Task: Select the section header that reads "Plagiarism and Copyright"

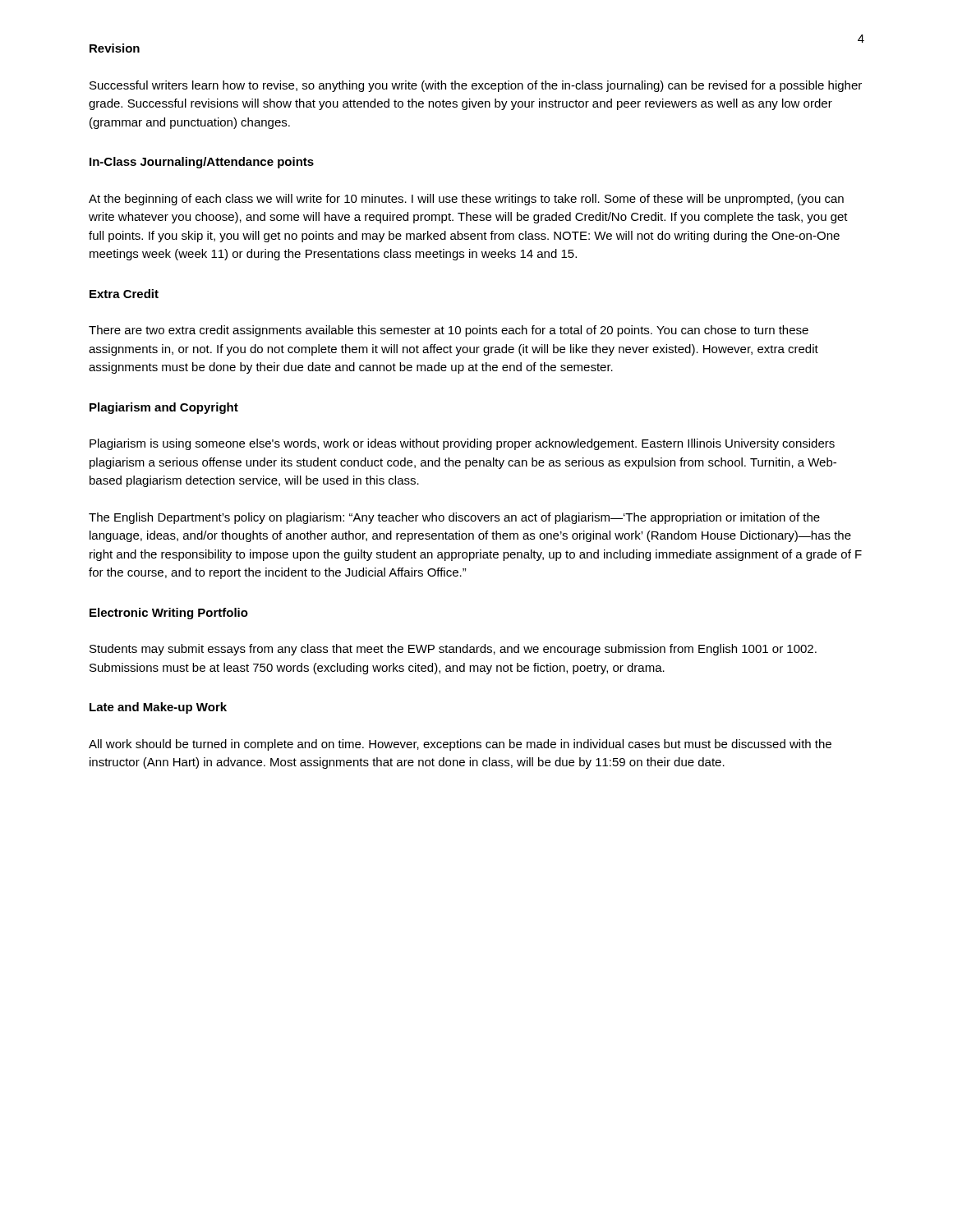Action: [x=164, y=408]
